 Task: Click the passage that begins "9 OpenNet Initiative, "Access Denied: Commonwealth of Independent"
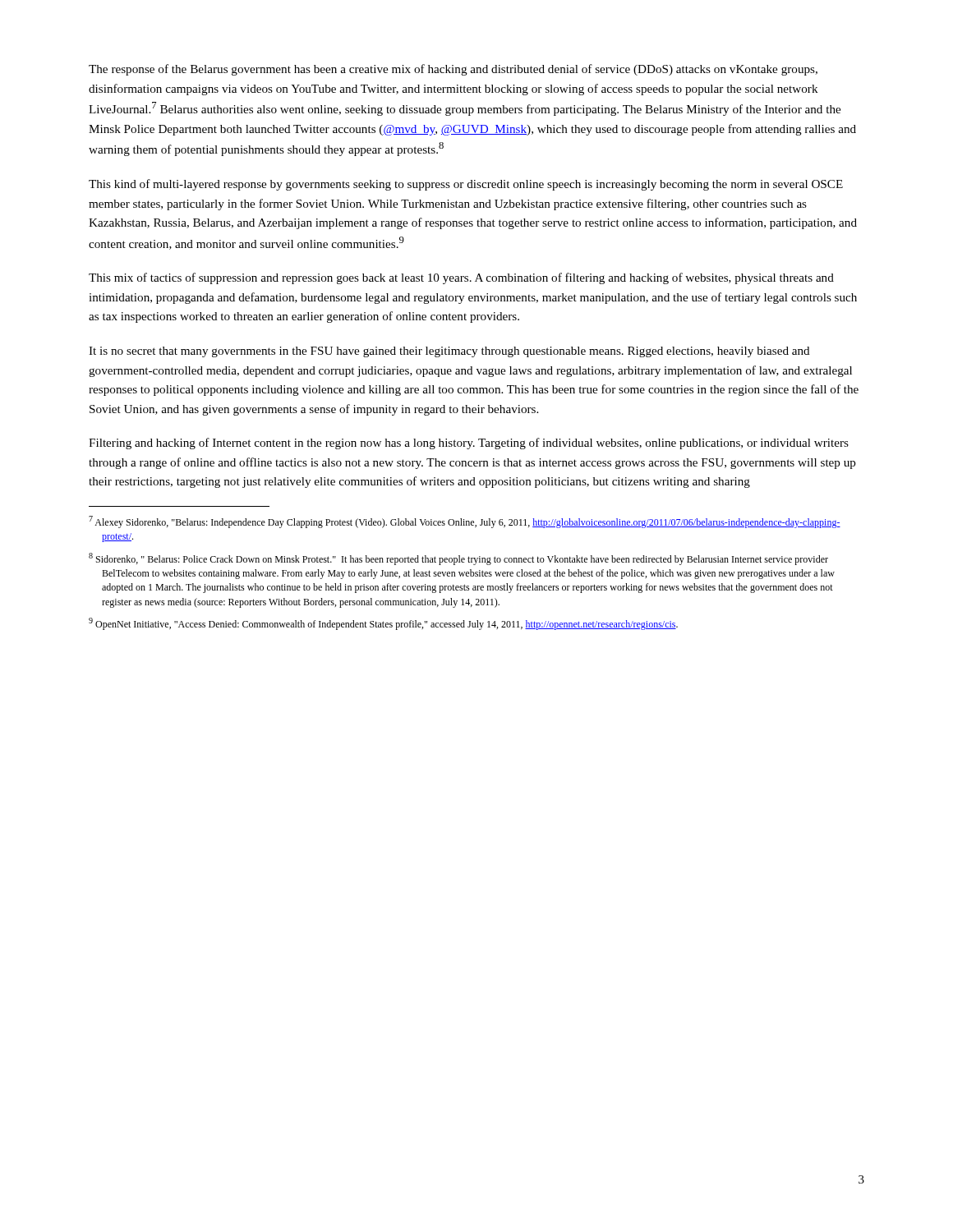(383, 623)
